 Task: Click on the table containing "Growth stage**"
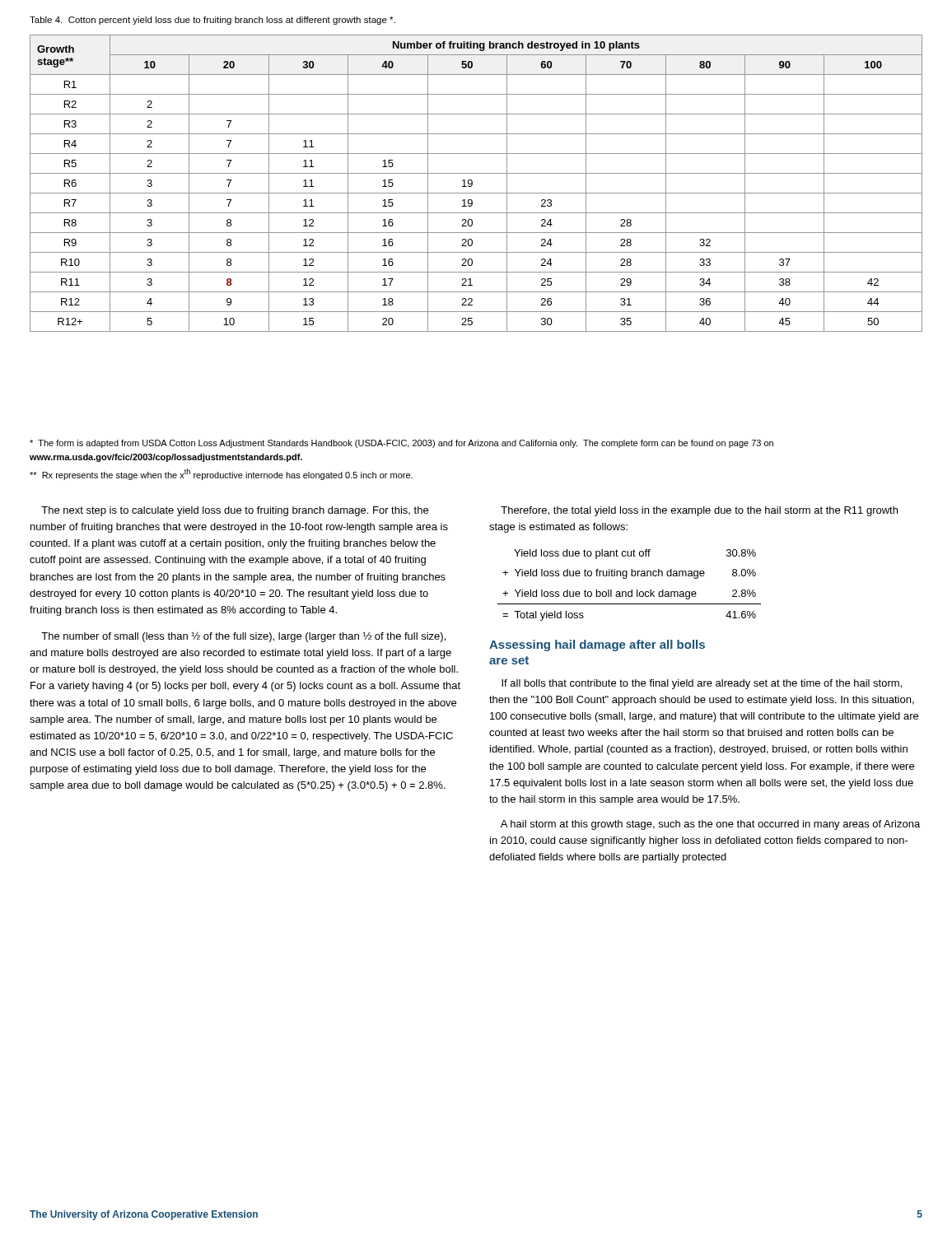tap(476, 183)
